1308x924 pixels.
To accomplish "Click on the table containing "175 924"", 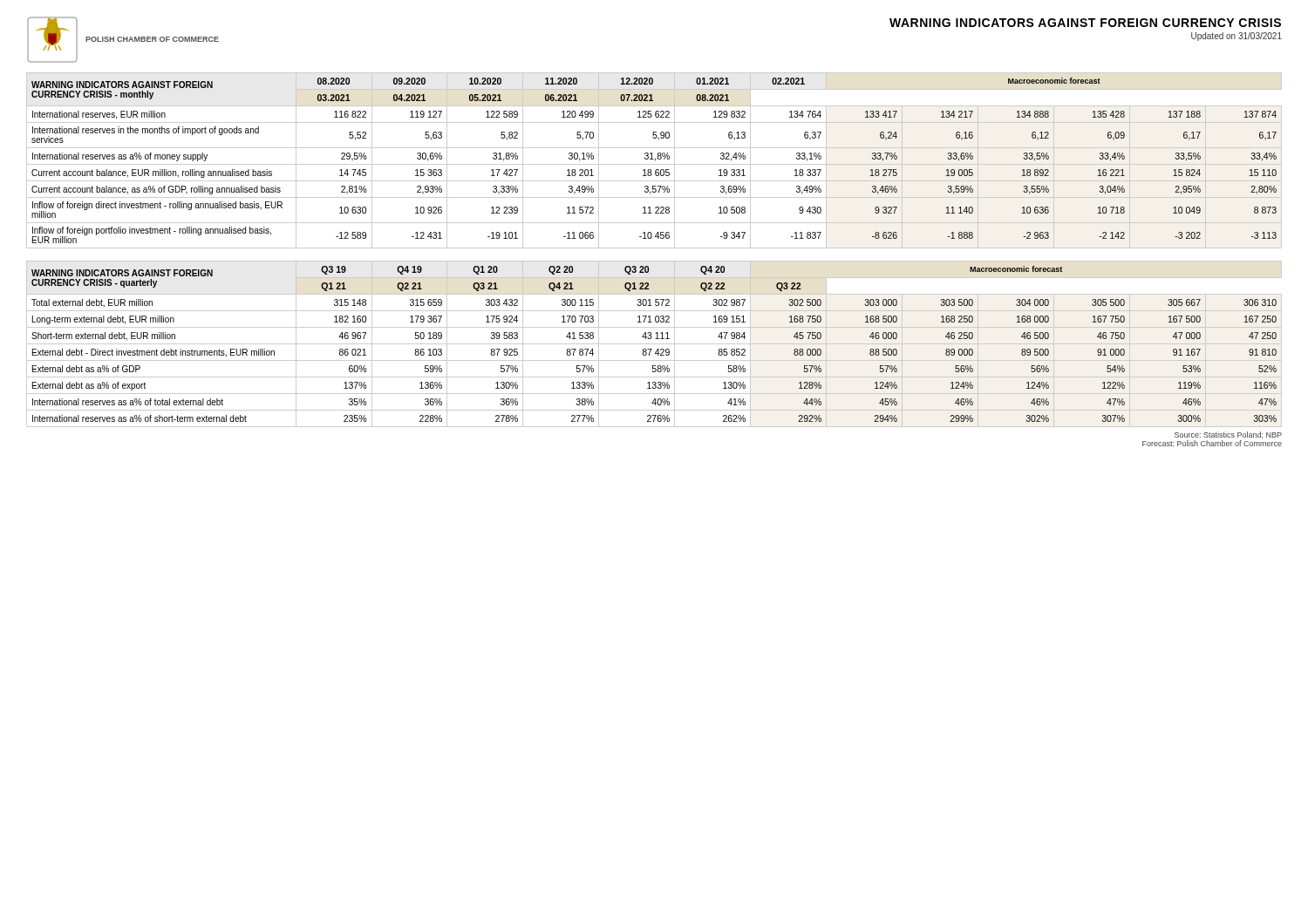I will 654,344.
